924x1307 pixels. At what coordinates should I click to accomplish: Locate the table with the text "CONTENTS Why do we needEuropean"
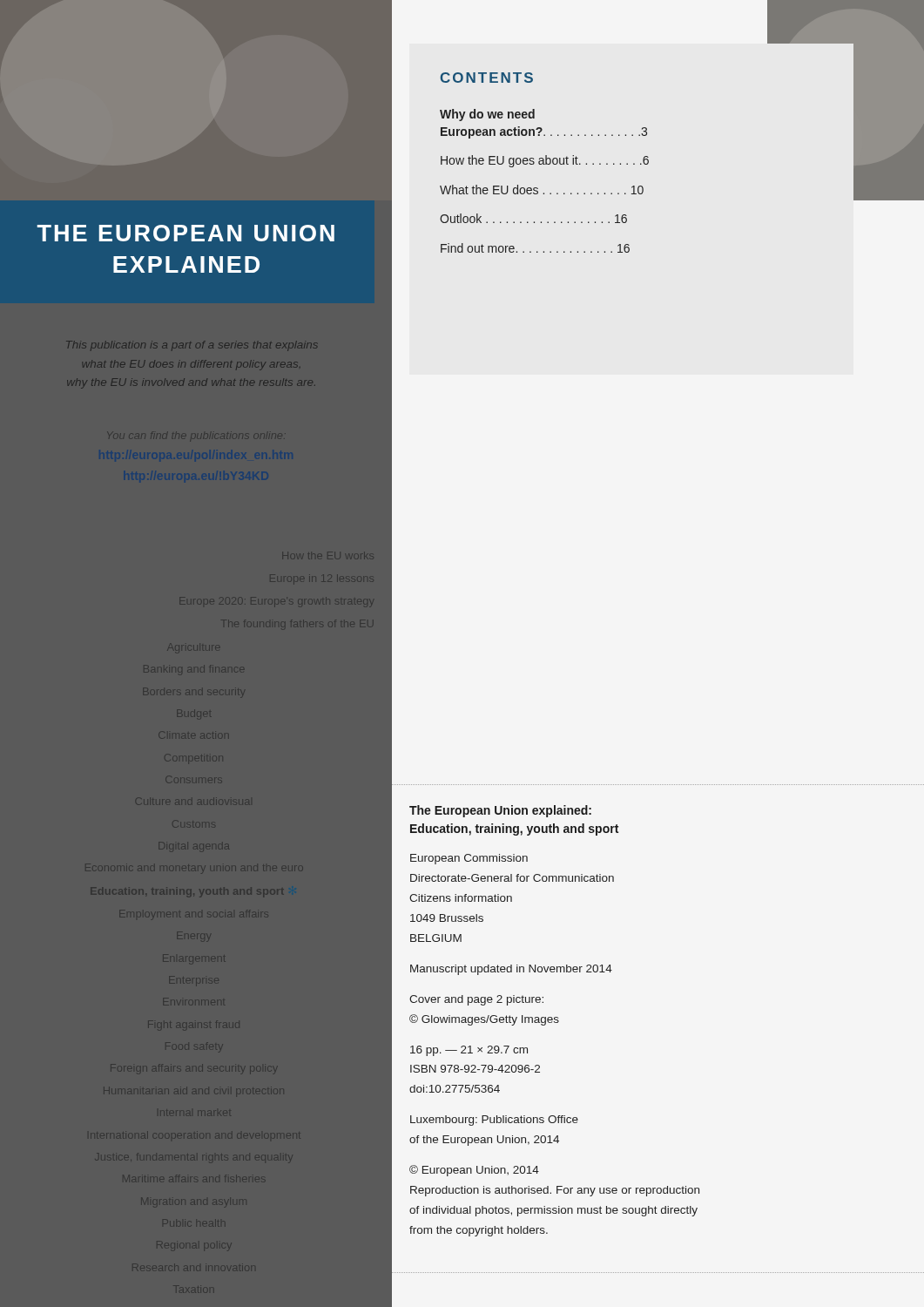pyautogui.click(x=631, y=209)
